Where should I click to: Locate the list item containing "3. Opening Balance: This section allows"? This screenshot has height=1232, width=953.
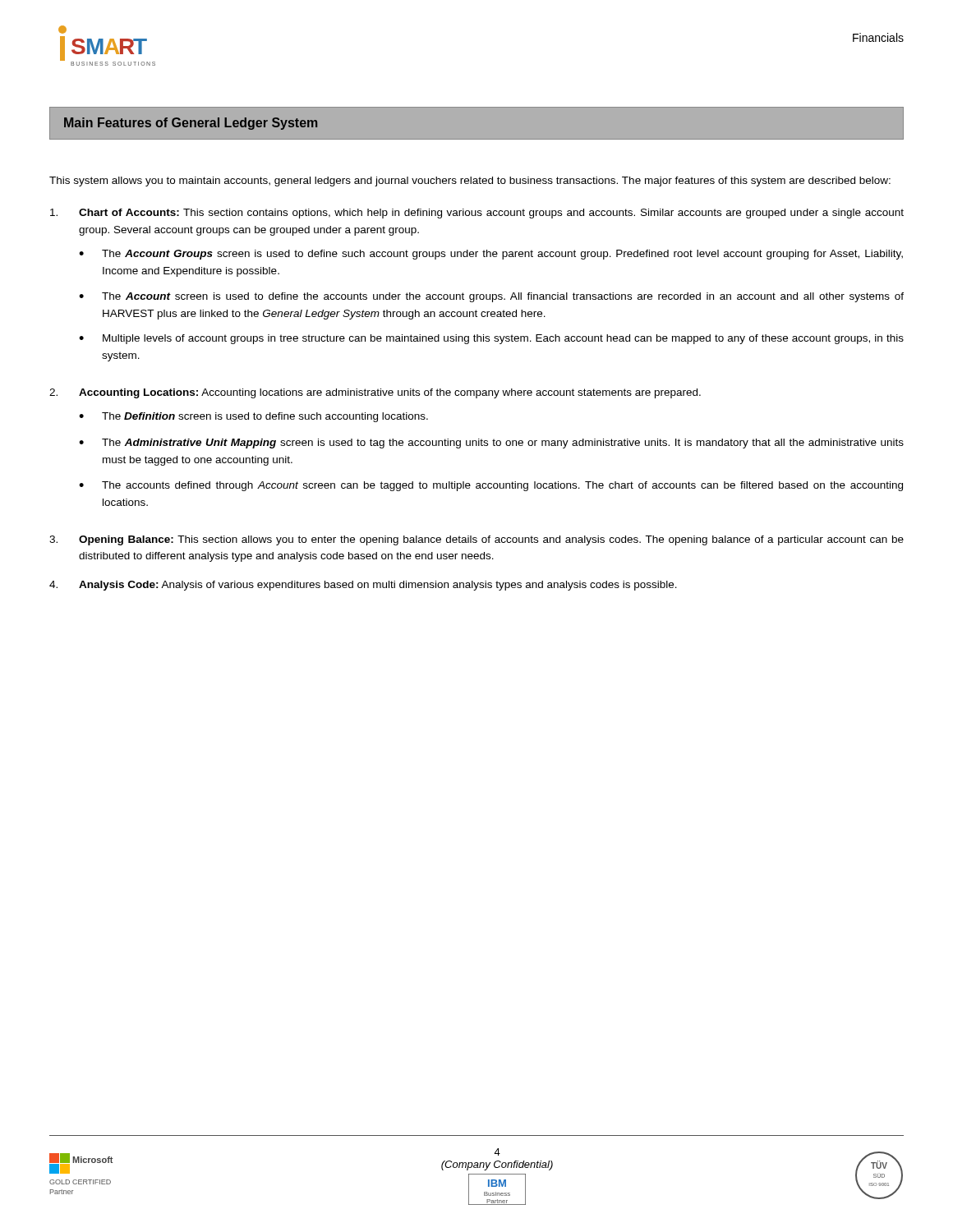[476, 548]
